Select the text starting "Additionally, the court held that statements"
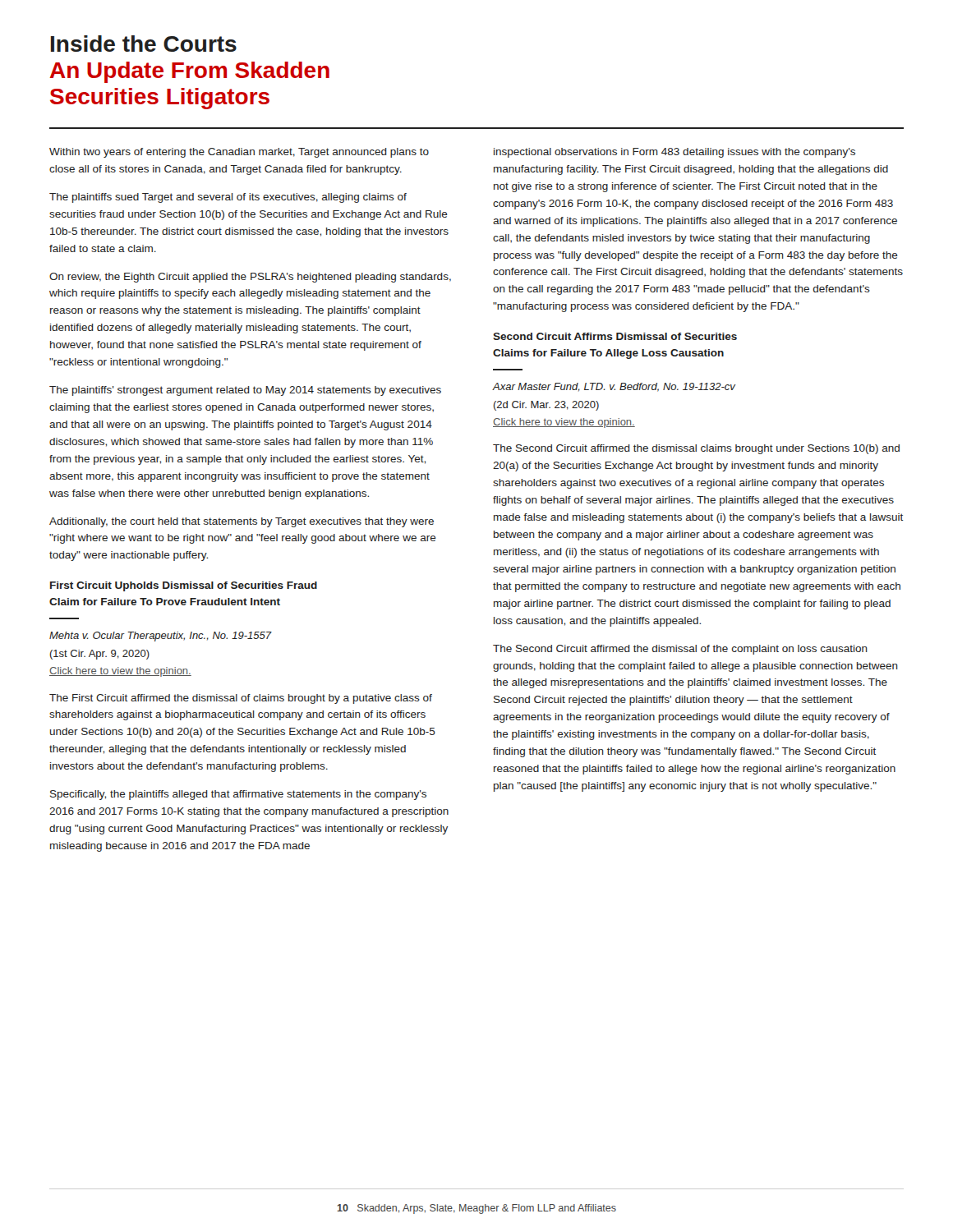The height and width of the screenshot is (1232, 953). [x=251, y=539]
